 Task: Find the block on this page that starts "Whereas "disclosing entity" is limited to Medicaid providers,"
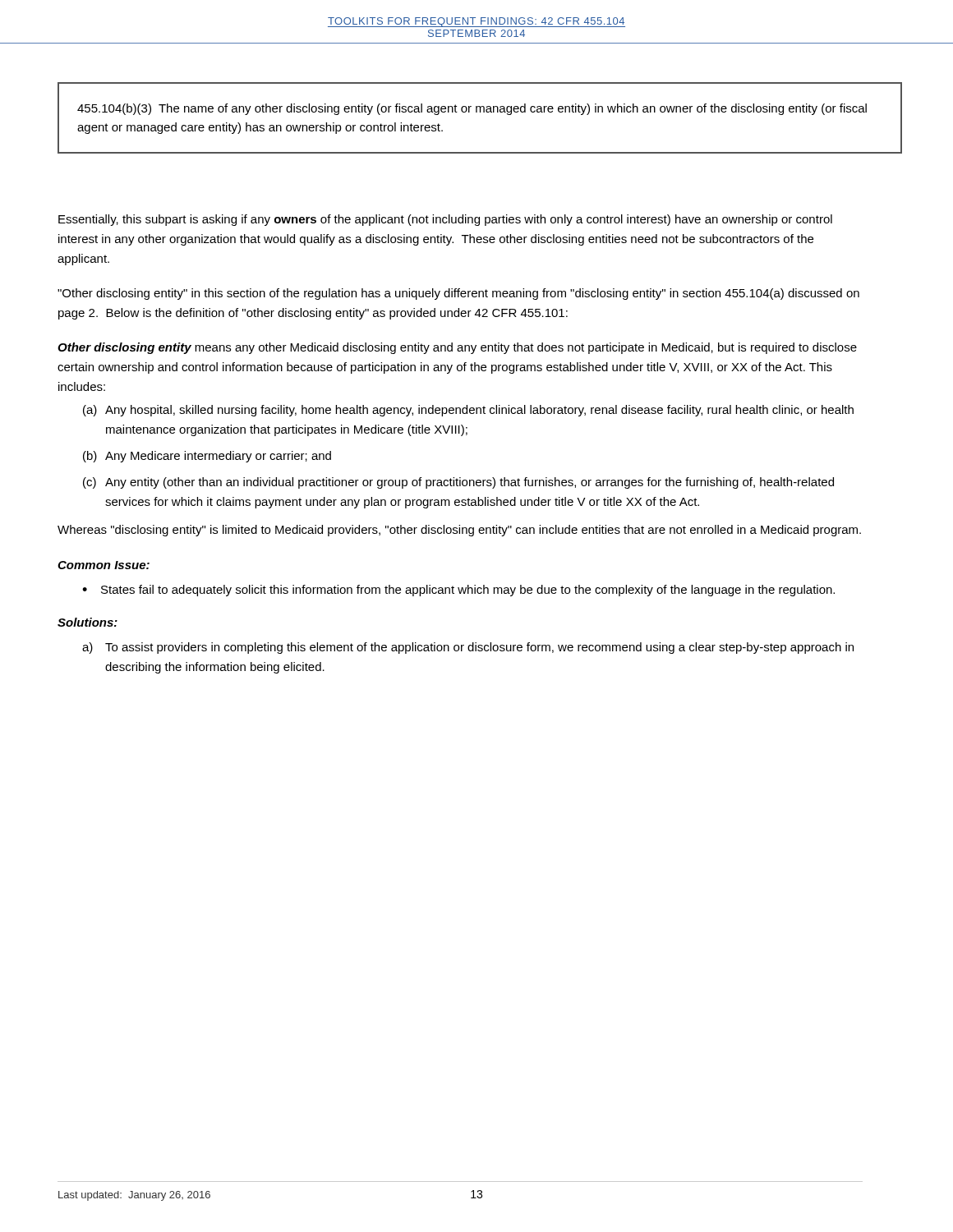coord(460,529)
